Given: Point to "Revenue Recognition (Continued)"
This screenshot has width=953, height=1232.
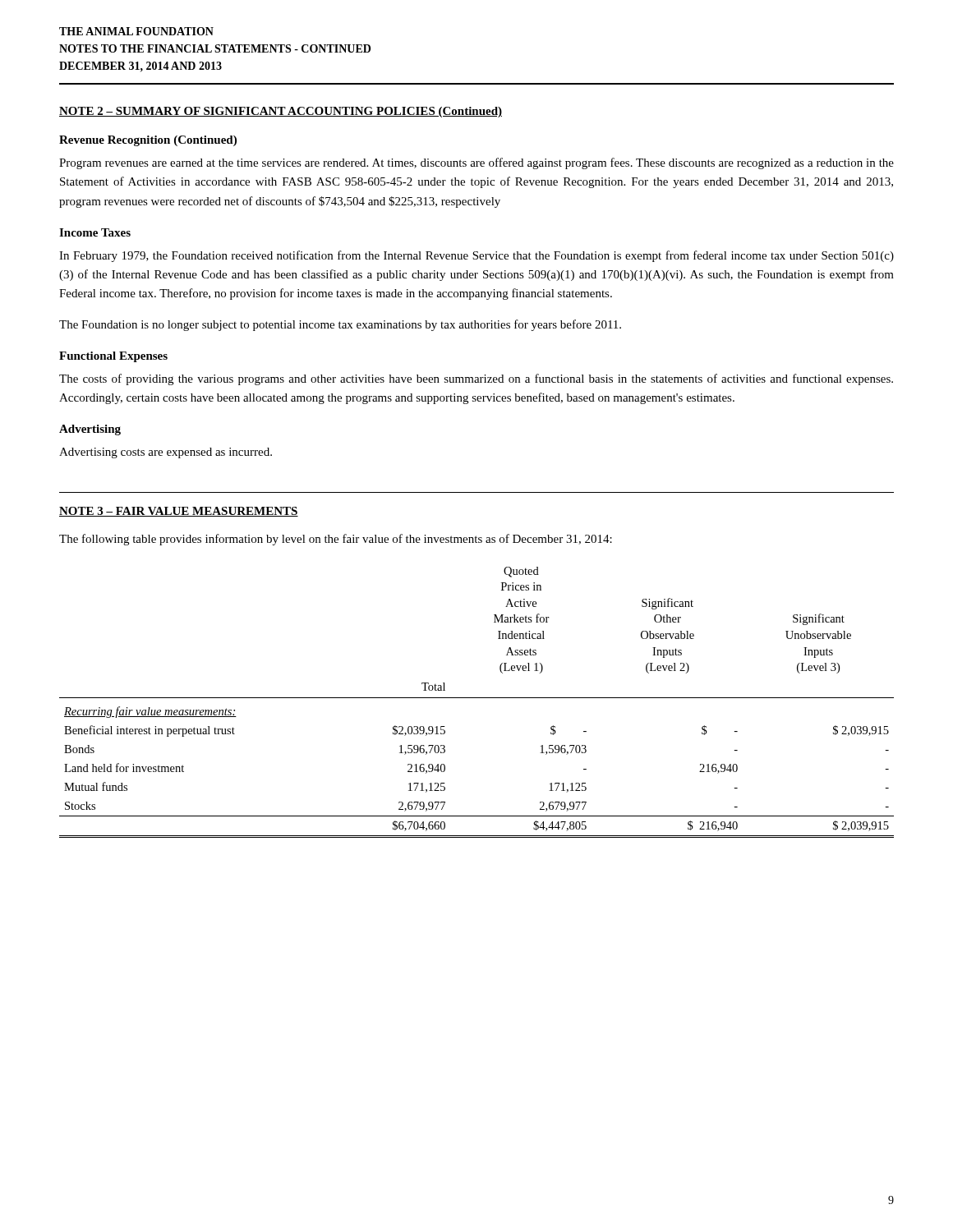Looking at the screenshot, I should click(148, 141).
